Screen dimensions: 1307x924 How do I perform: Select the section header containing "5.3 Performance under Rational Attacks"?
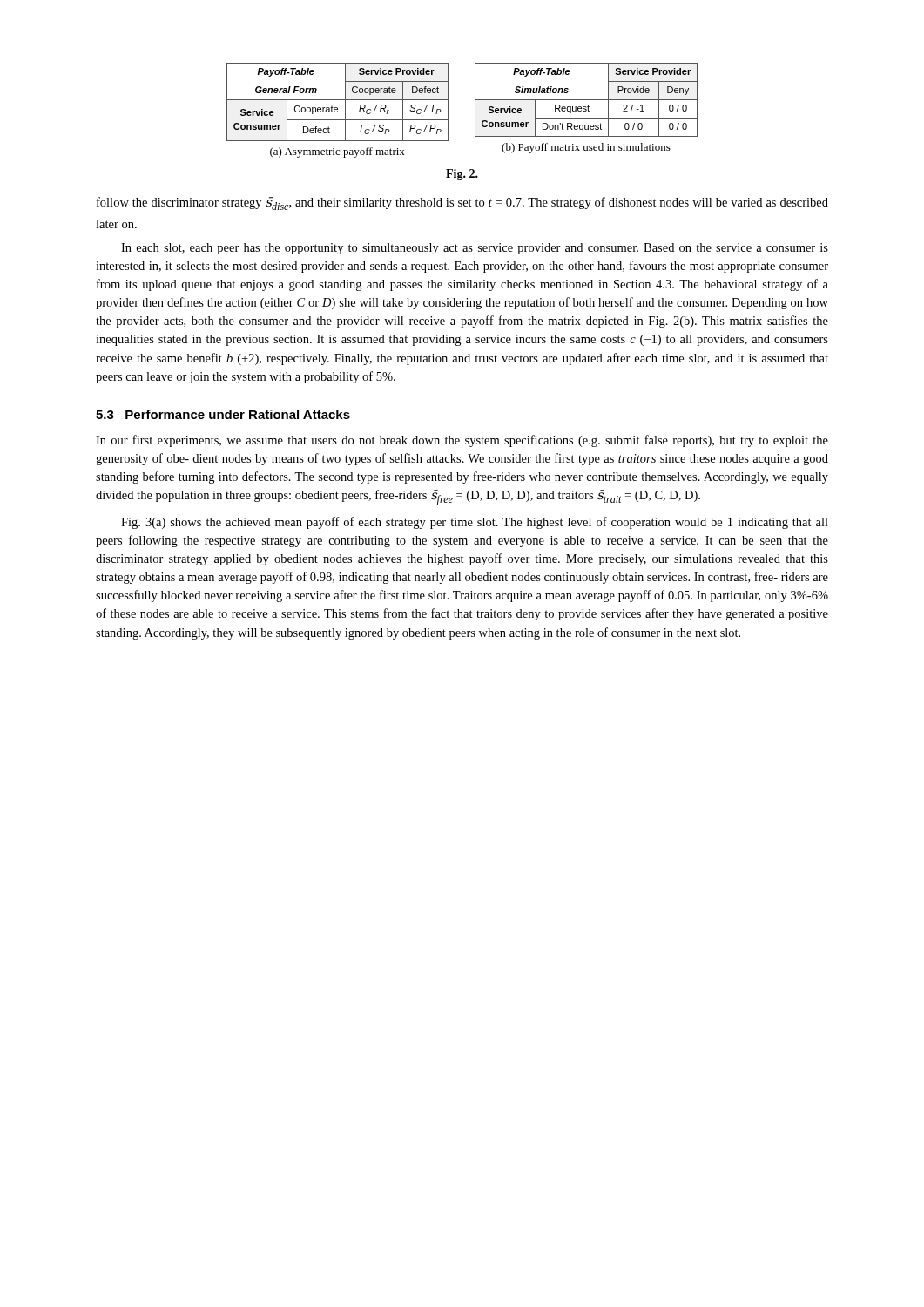coord(223,414)
